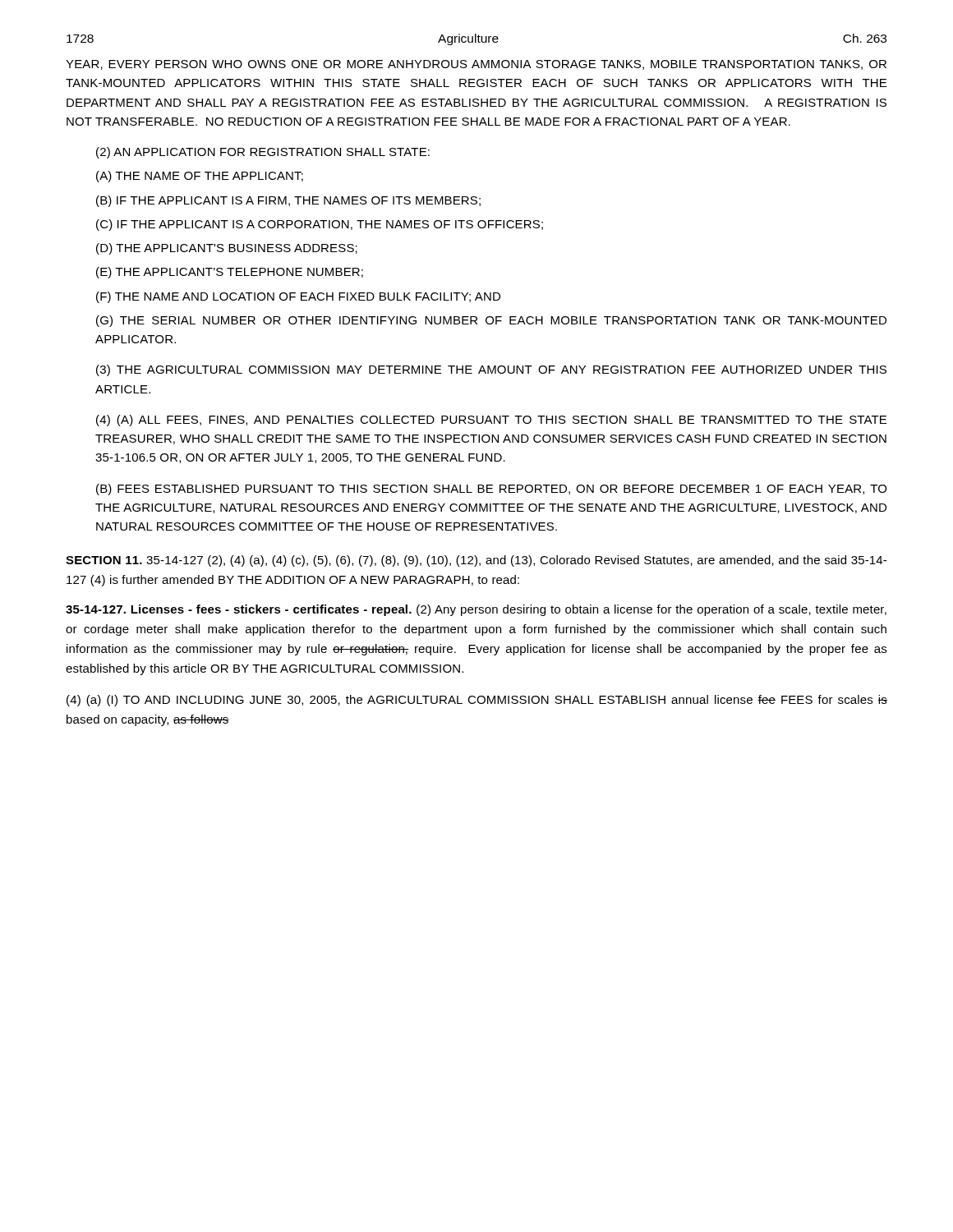Locate the text block that says "35-14-127. Licenses - fees"

(476, 639)
